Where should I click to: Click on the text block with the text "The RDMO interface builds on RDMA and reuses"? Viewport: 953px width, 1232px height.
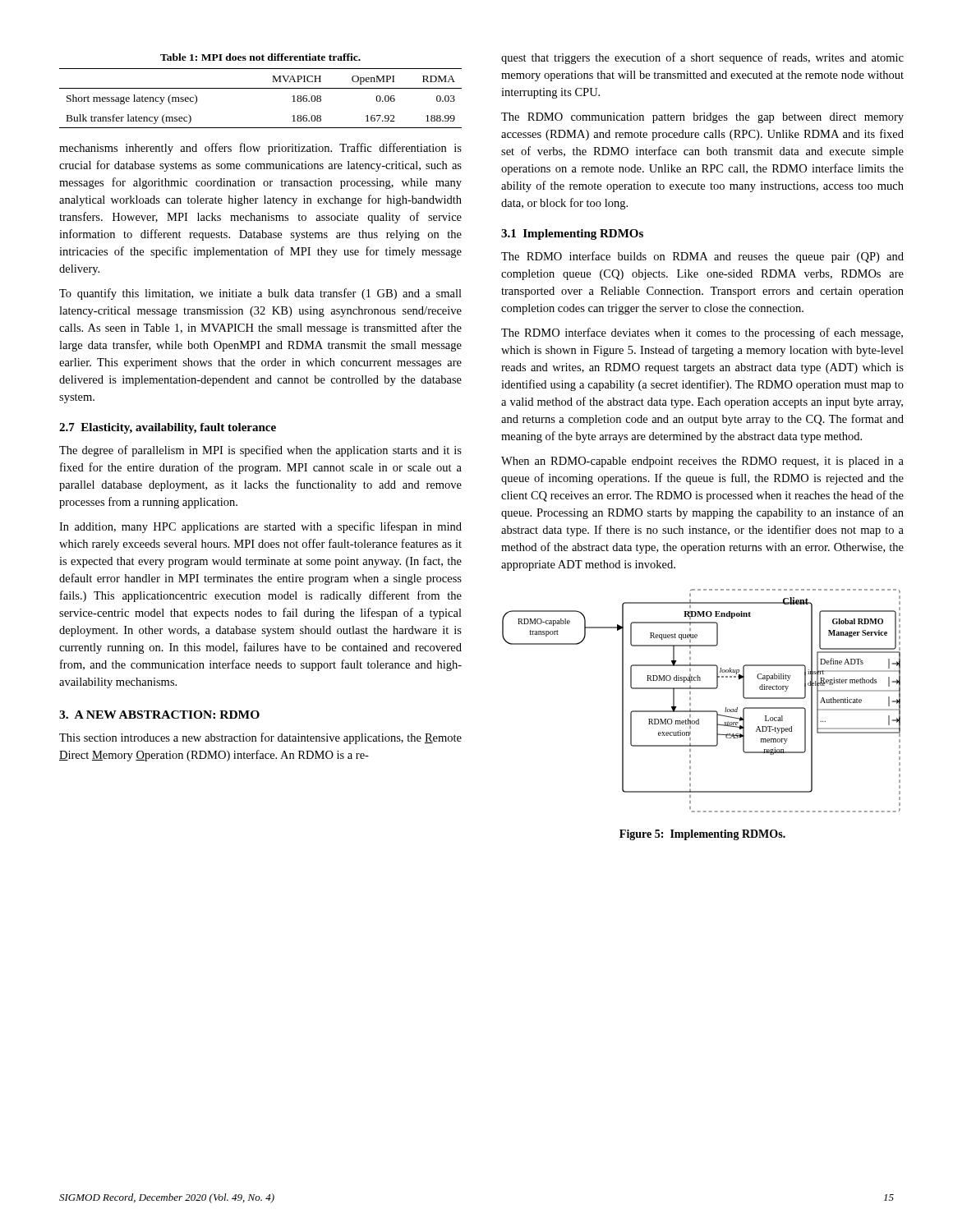tap(702, 282)
